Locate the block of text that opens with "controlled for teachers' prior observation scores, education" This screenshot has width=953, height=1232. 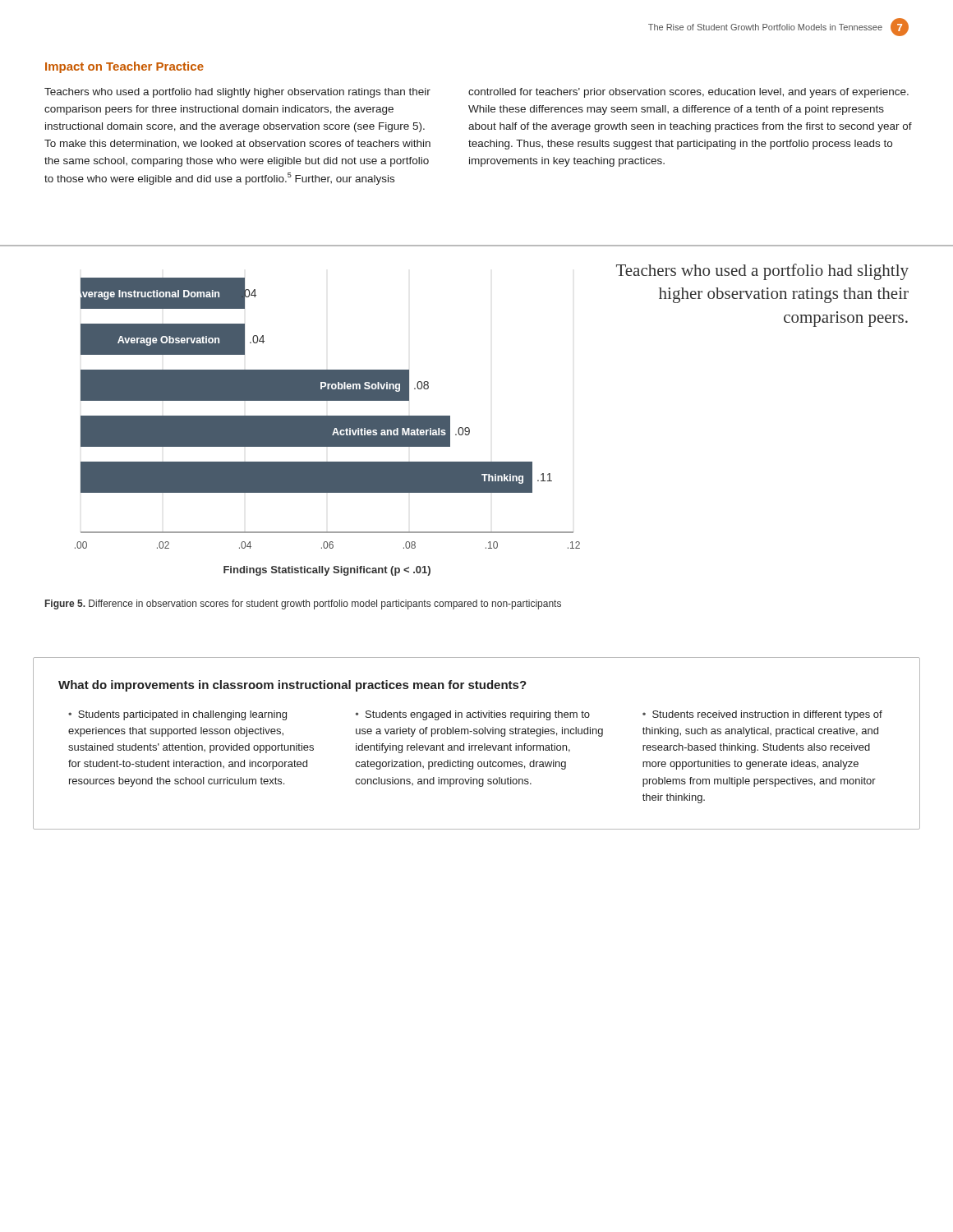coord(690,126)
